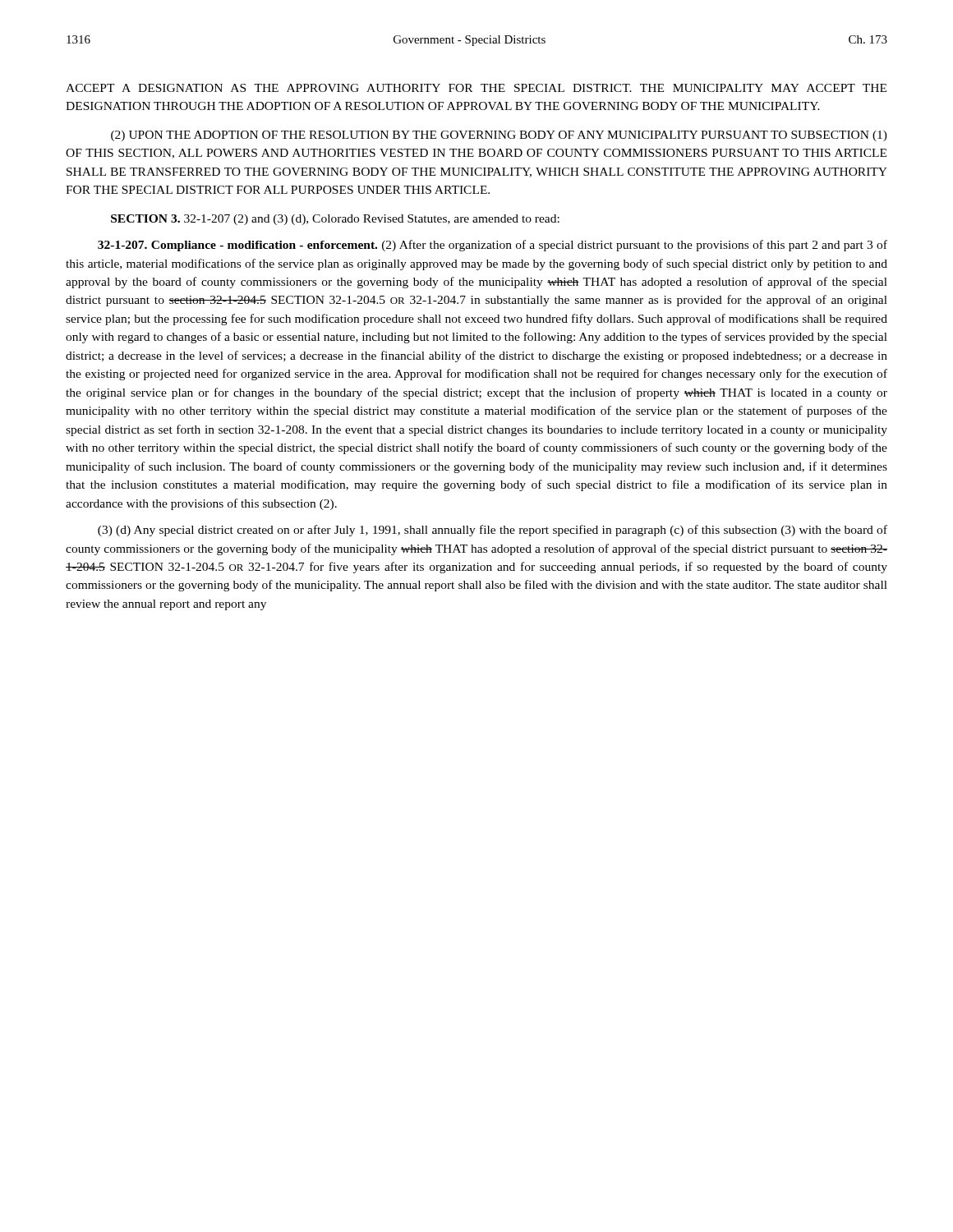Find the text block that reads "32-1-207. Compliance - modification"
Viewport: 953px width, 1232px height.
coord(476,374)
